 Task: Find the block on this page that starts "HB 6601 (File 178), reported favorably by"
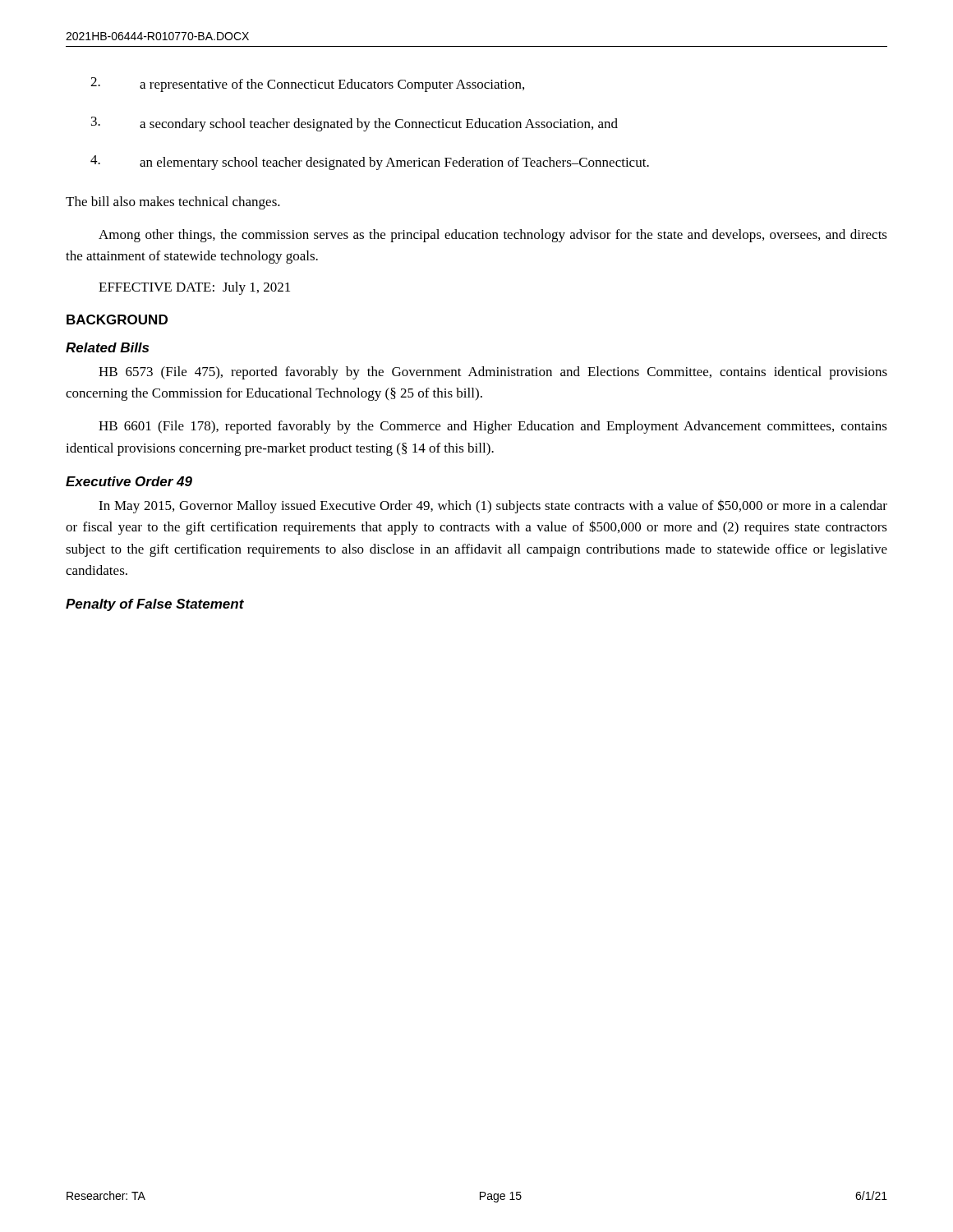pos(476,437)
